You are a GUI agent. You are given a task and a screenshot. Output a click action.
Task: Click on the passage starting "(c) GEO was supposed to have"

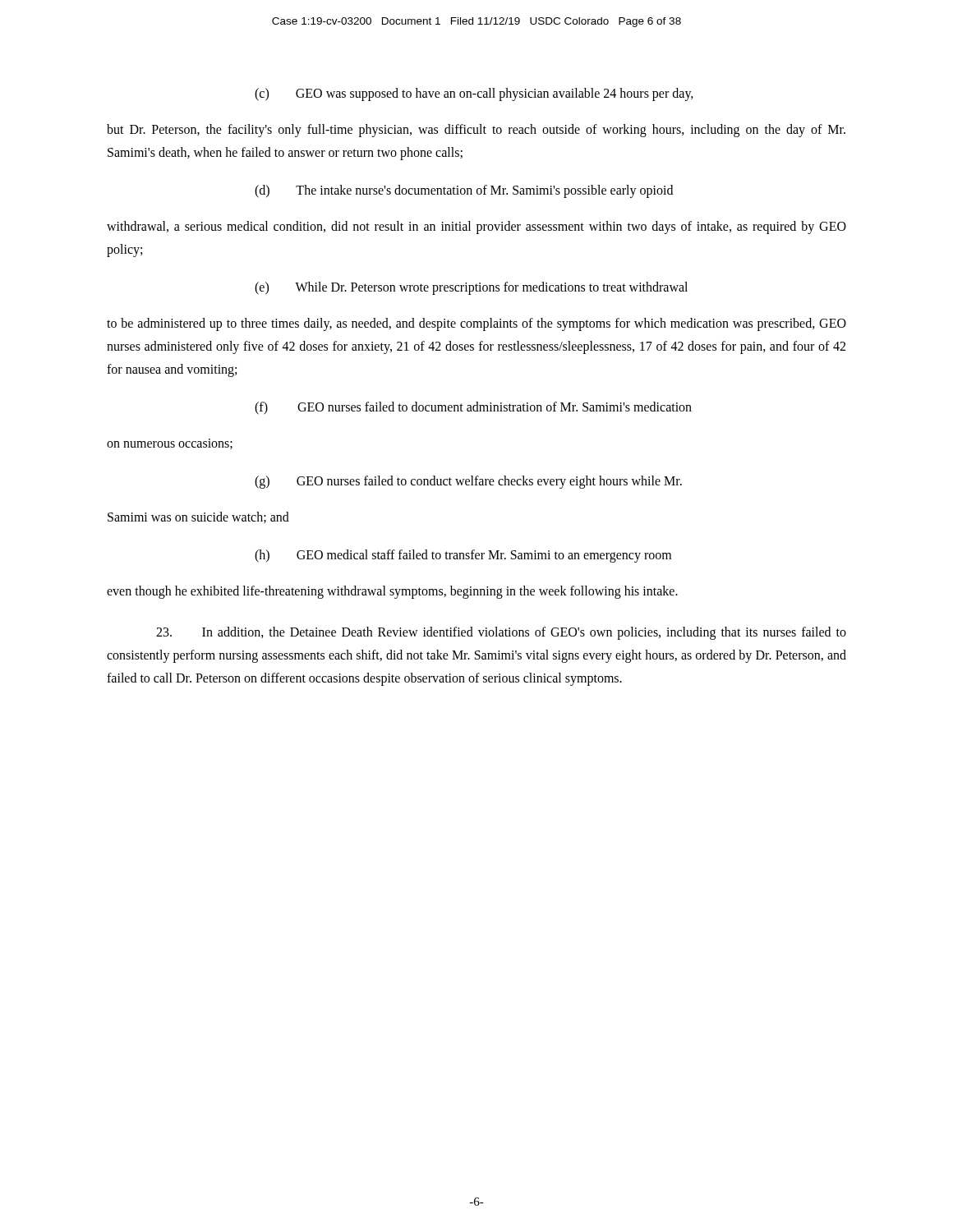click(x=476, y=123)
